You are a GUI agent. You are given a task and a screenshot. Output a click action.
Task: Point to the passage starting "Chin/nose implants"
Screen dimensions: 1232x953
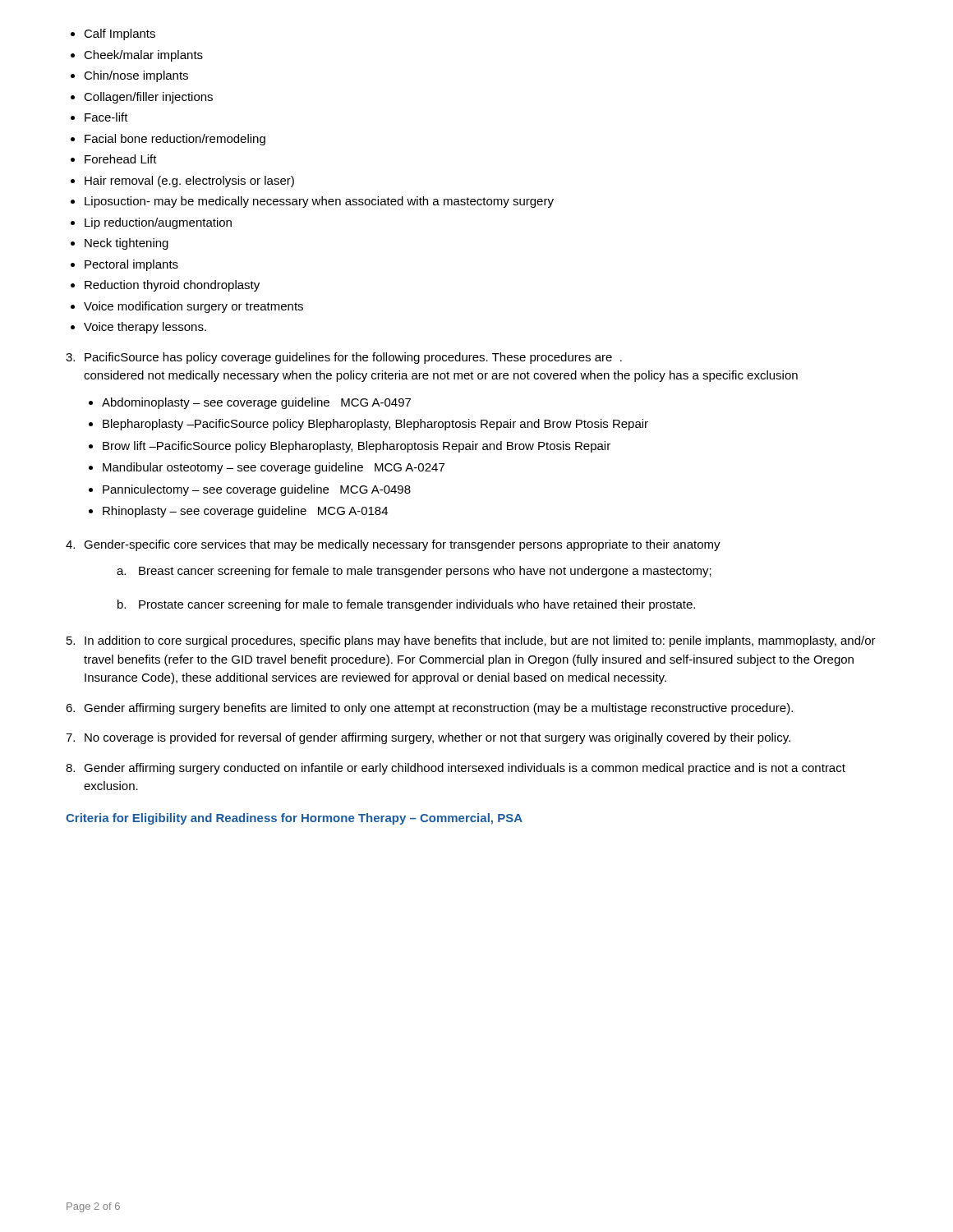tap(136, 75)
